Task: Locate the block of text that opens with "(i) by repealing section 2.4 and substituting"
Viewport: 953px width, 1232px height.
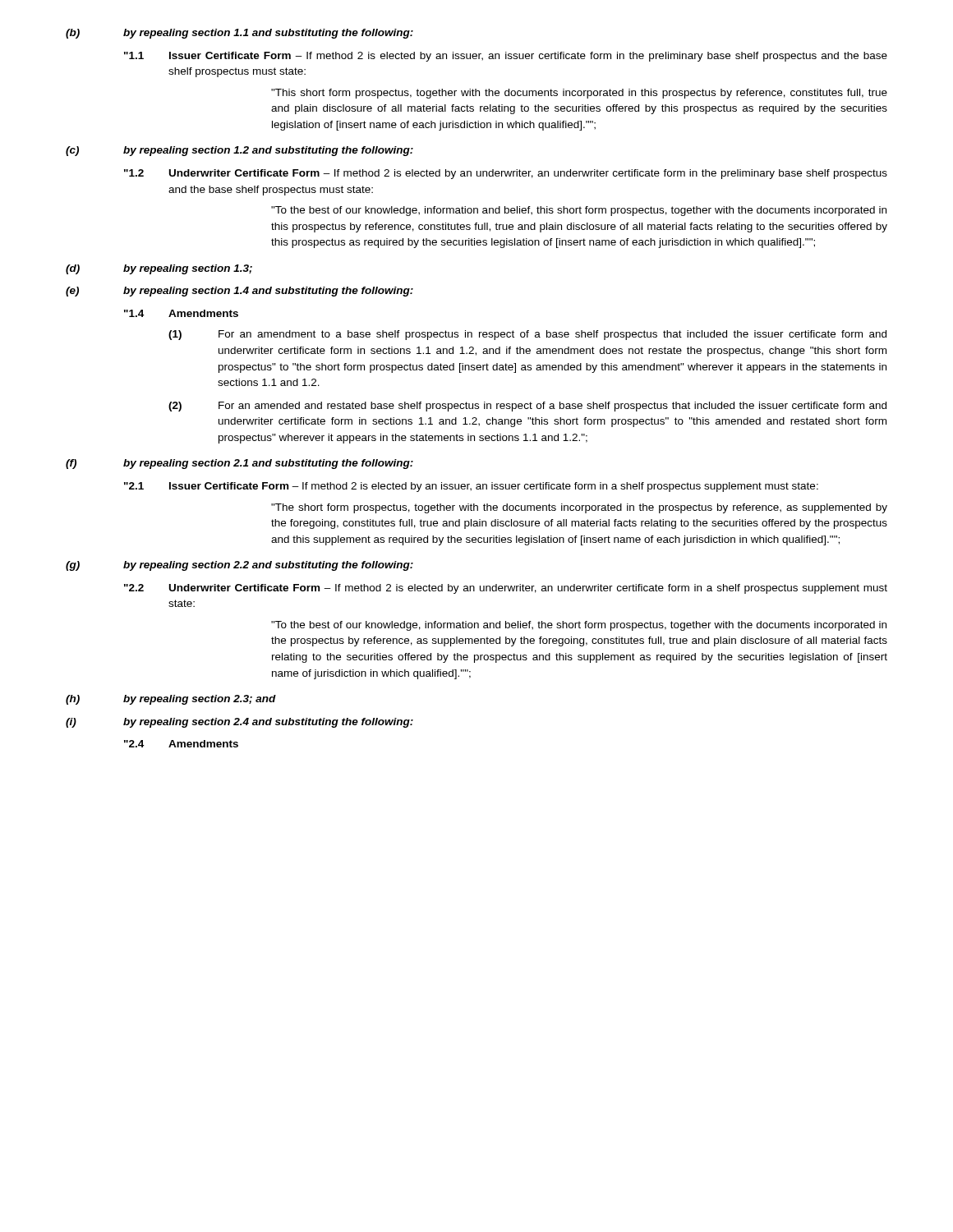Action: [x=239, y=723]
